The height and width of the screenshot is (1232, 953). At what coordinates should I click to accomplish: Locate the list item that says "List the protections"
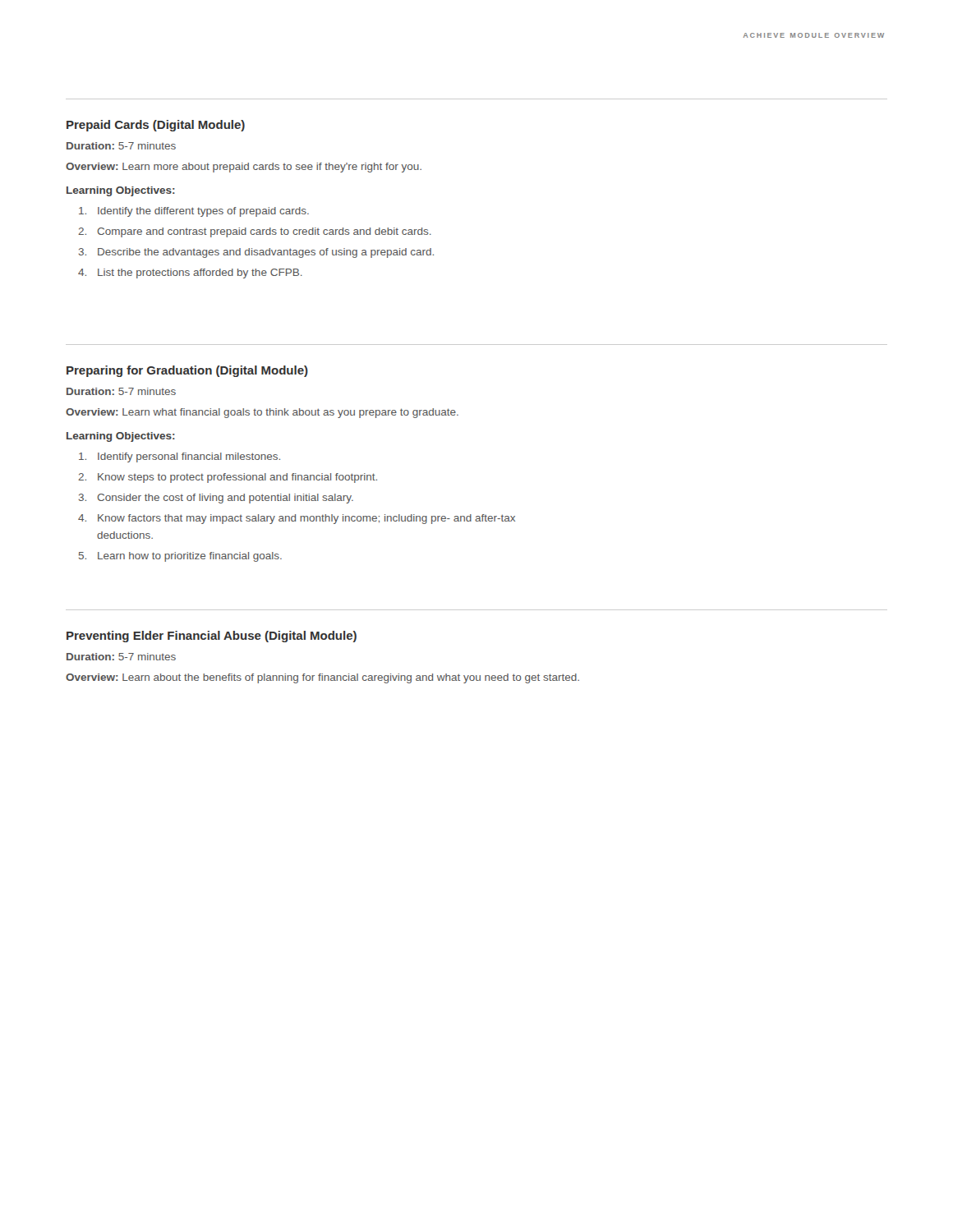pyautogui.click(x=200, y=272)
